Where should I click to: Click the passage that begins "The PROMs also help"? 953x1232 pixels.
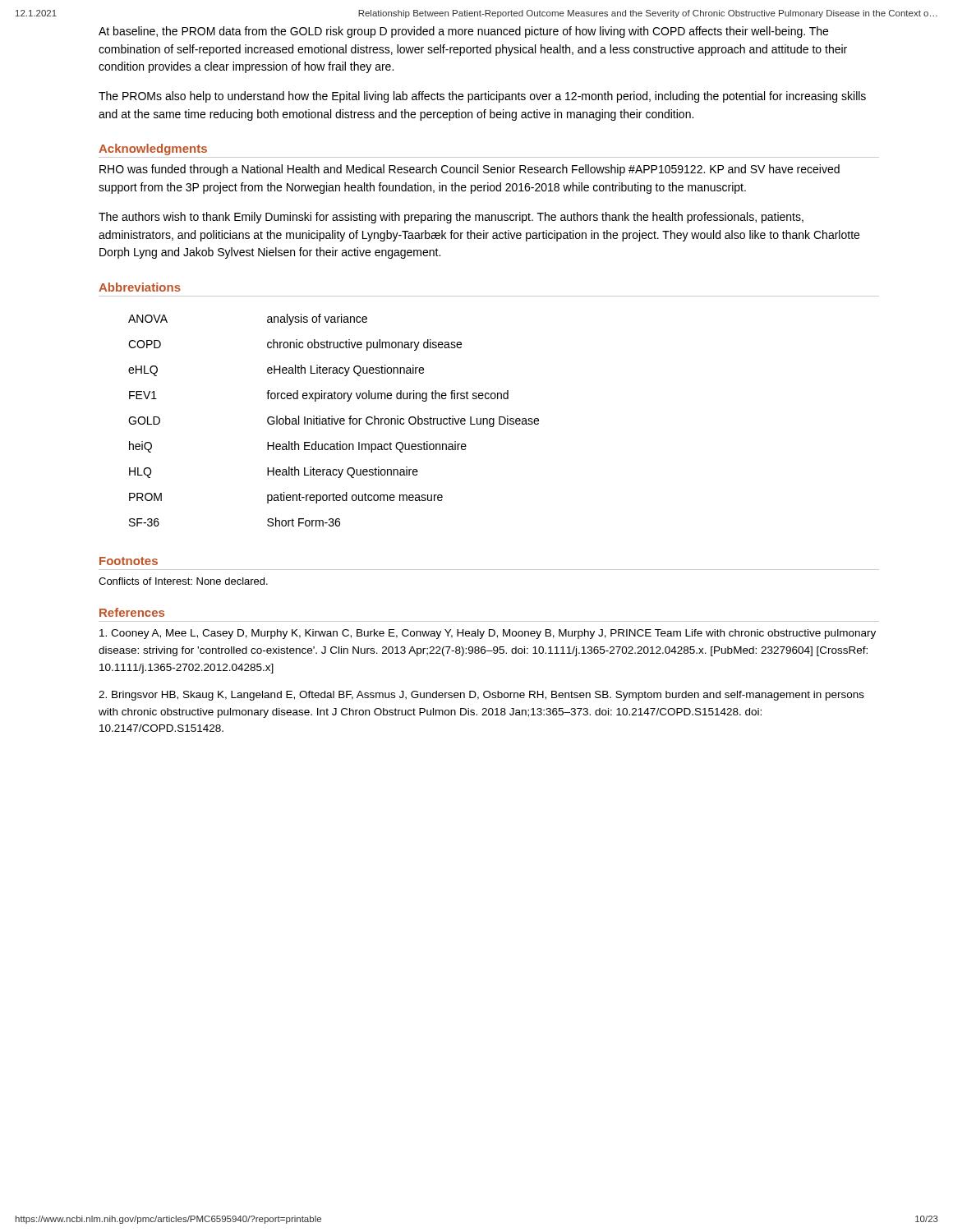pos(482,105)
